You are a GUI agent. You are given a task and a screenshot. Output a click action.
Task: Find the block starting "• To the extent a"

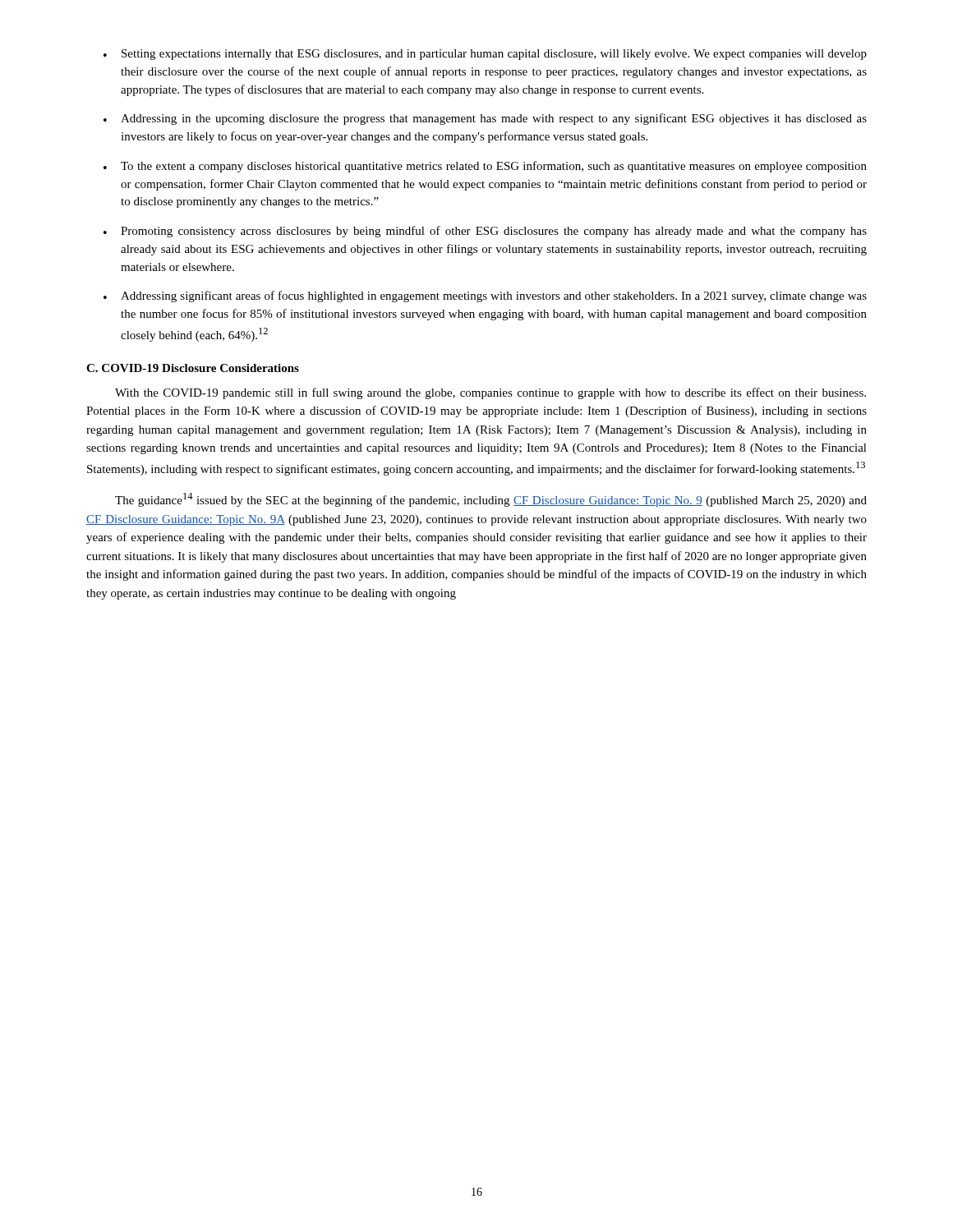(x=485, y=184)
